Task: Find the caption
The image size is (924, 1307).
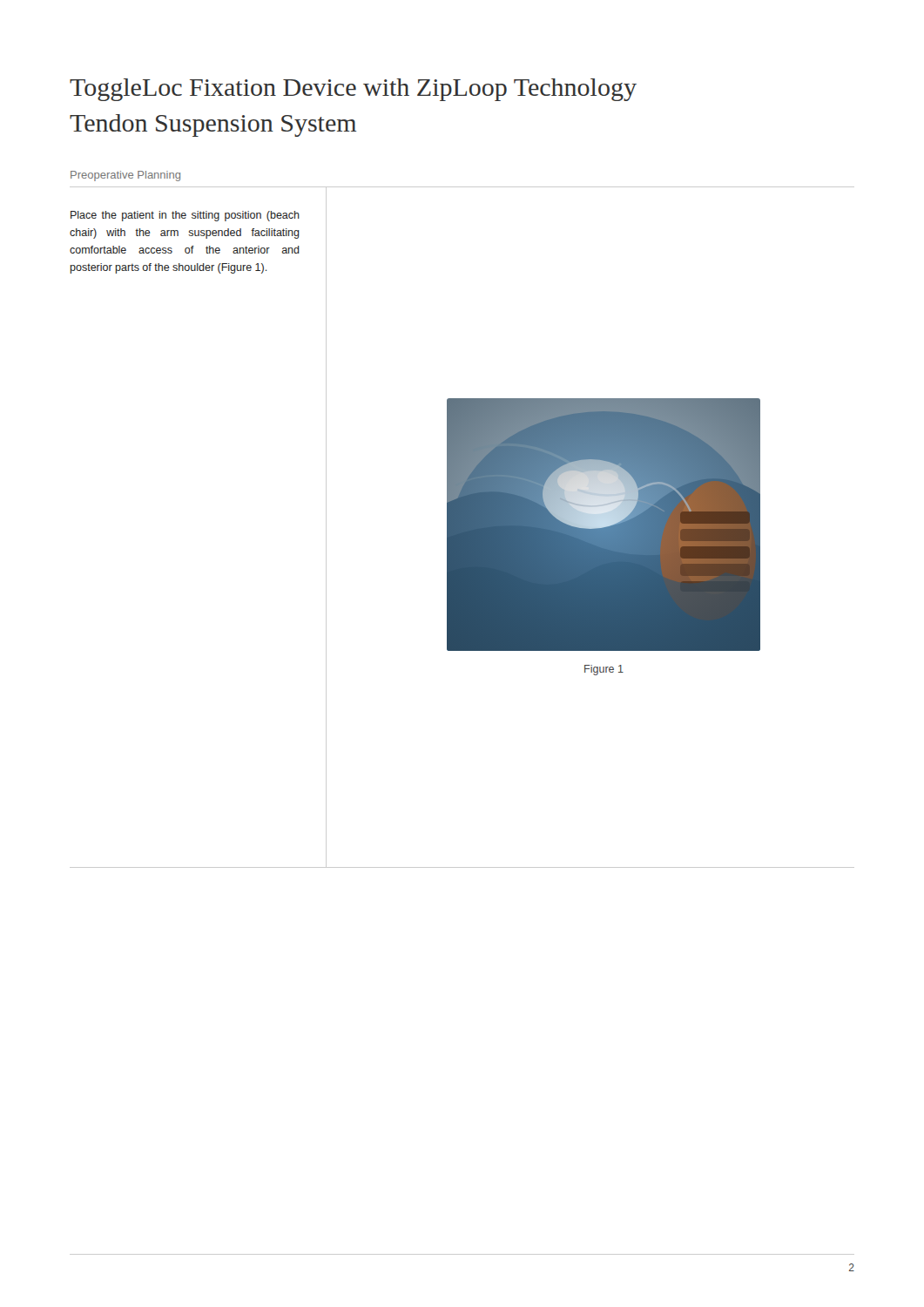Action: (604, 669)
